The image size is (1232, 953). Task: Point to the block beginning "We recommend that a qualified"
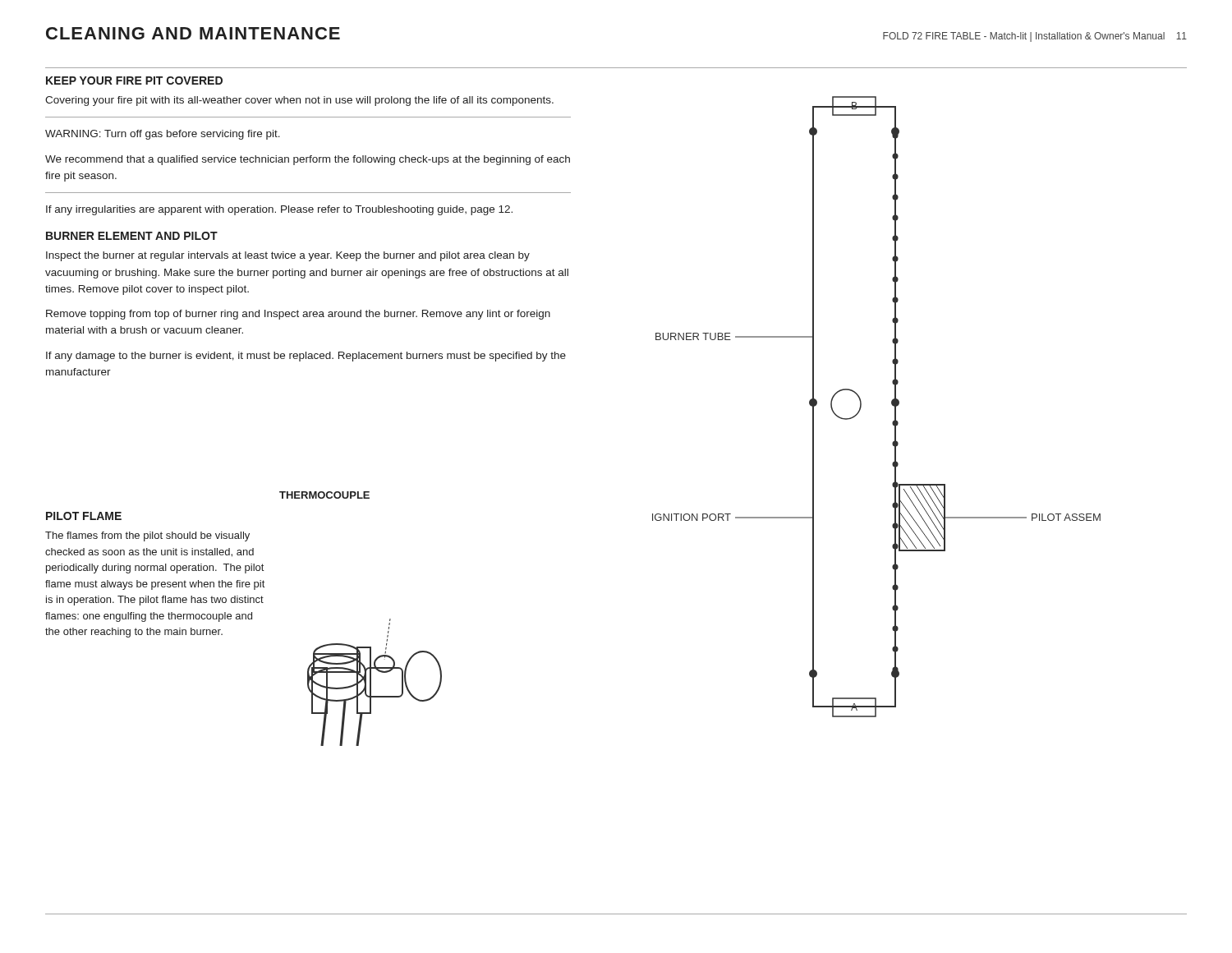click(x=308, y=167)
